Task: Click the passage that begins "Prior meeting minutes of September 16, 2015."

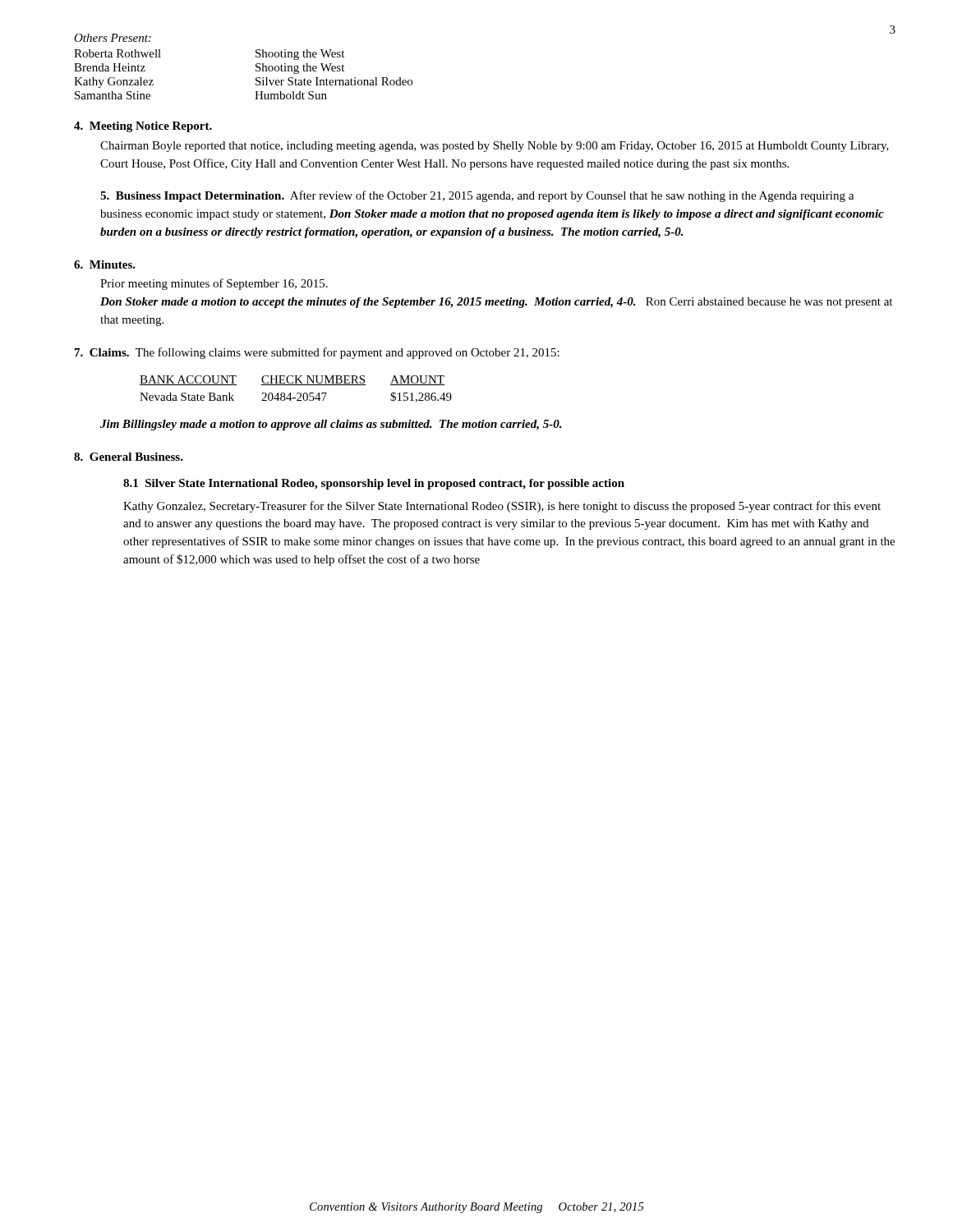Action: [498, 302]
